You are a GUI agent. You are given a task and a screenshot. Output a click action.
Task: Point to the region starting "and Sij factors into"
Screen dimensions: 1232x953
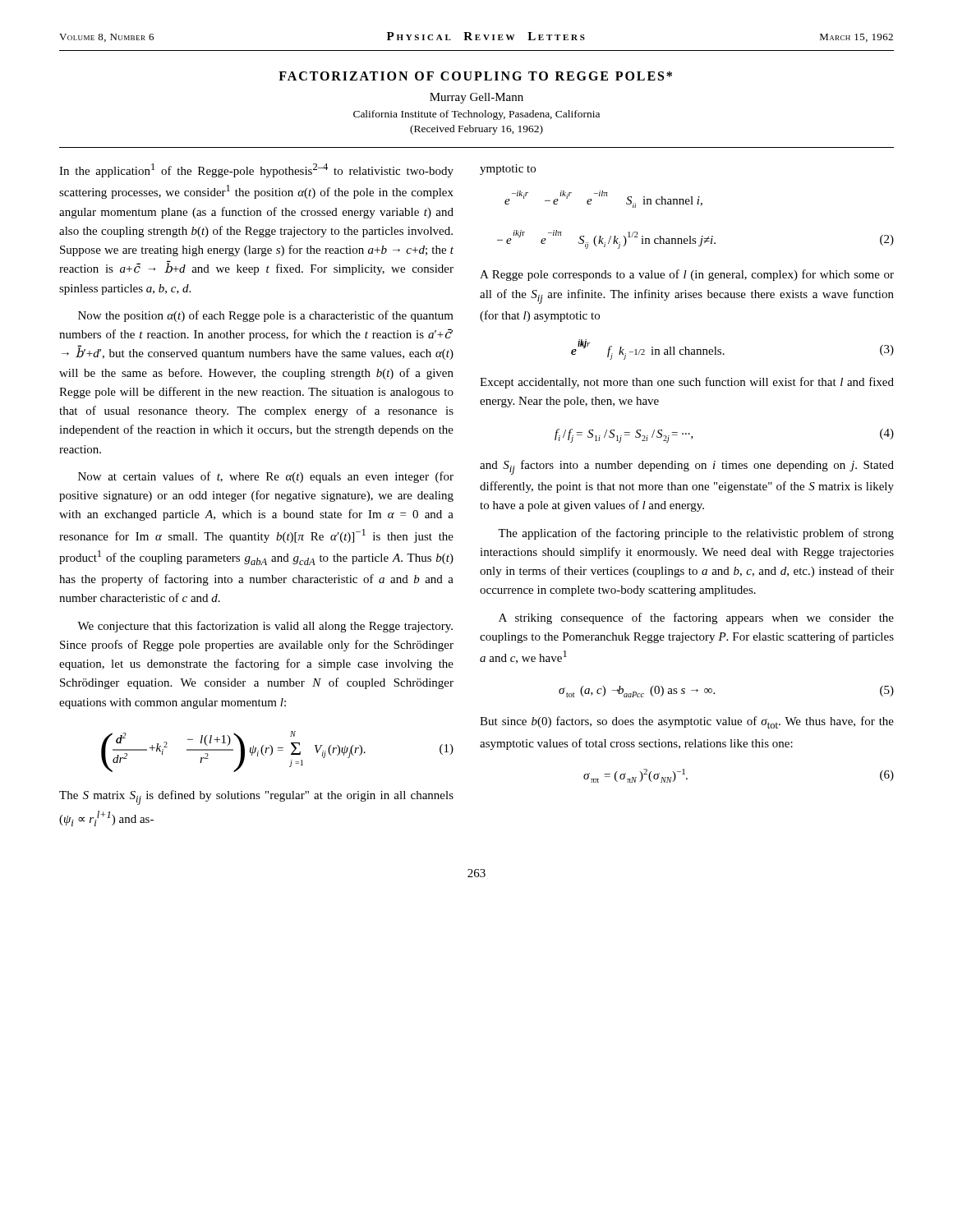tap(687, 562)
